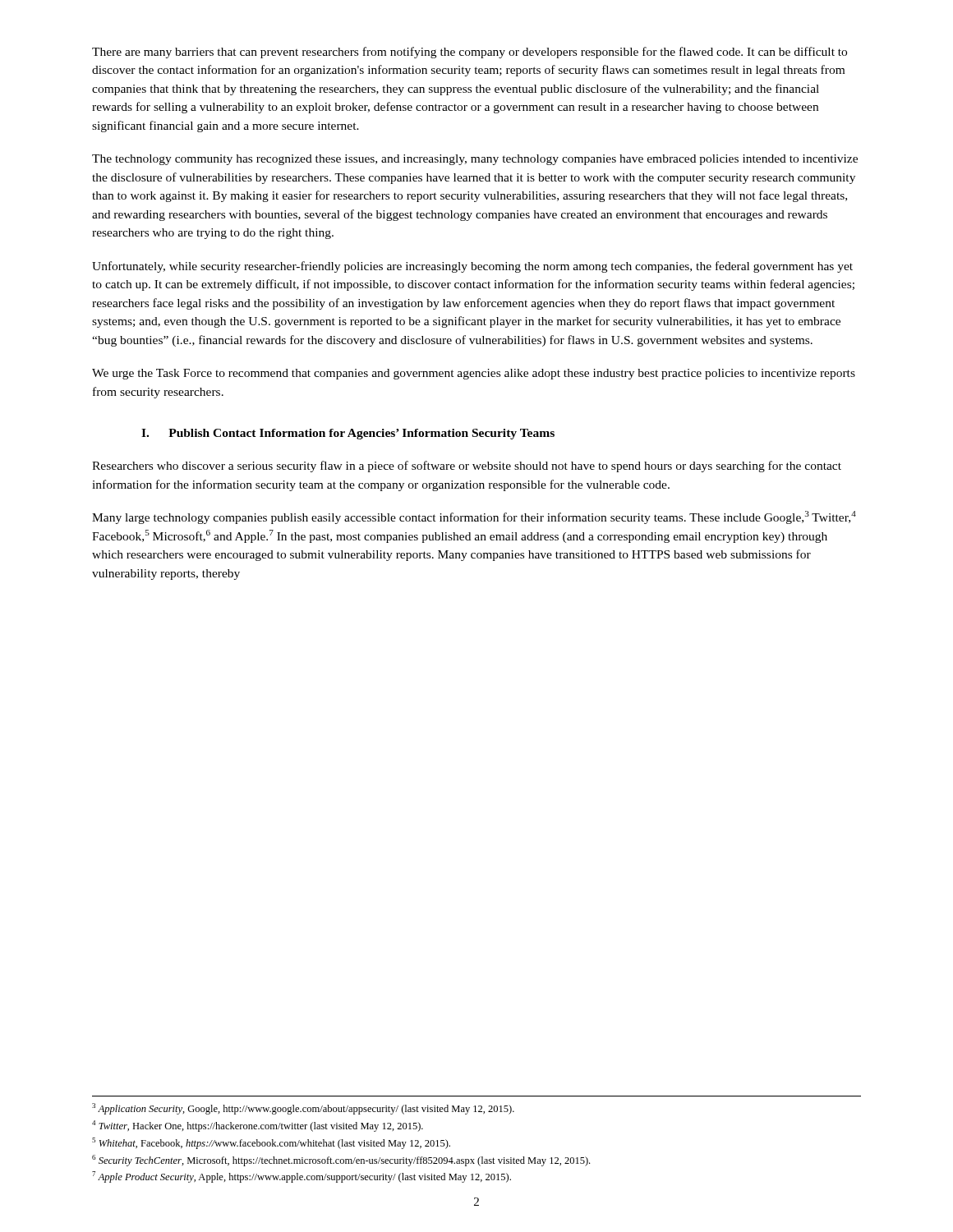Image resolution: width=953 pixels, height=1232 pixels.
Task: Click on the text starting "4 Twitter, Hacker One, https://hackerone.com/twitter (last"
Action: (258, 1125)
